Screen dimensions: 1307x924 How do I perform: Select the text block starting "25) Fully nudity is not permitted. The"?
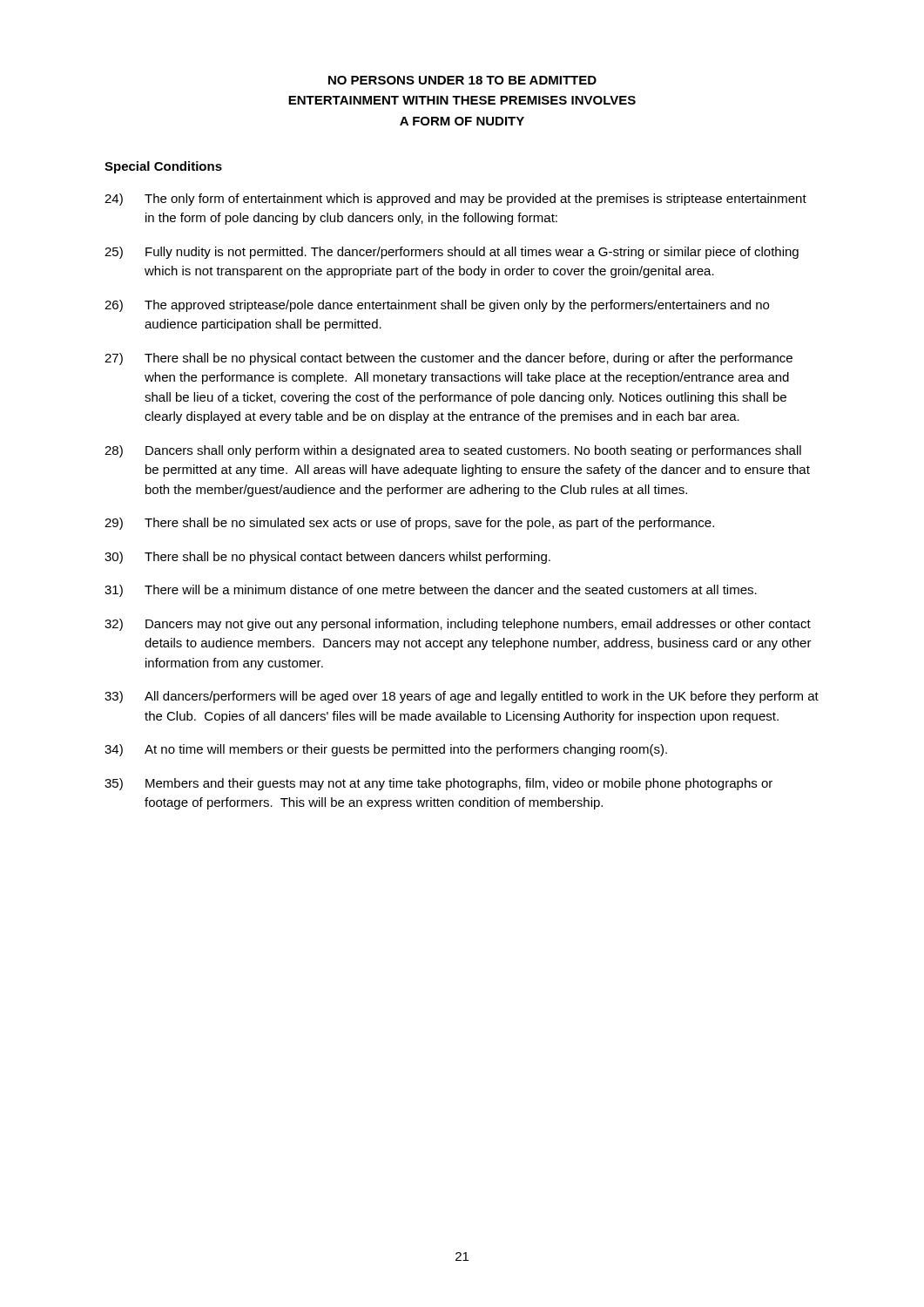462,262
